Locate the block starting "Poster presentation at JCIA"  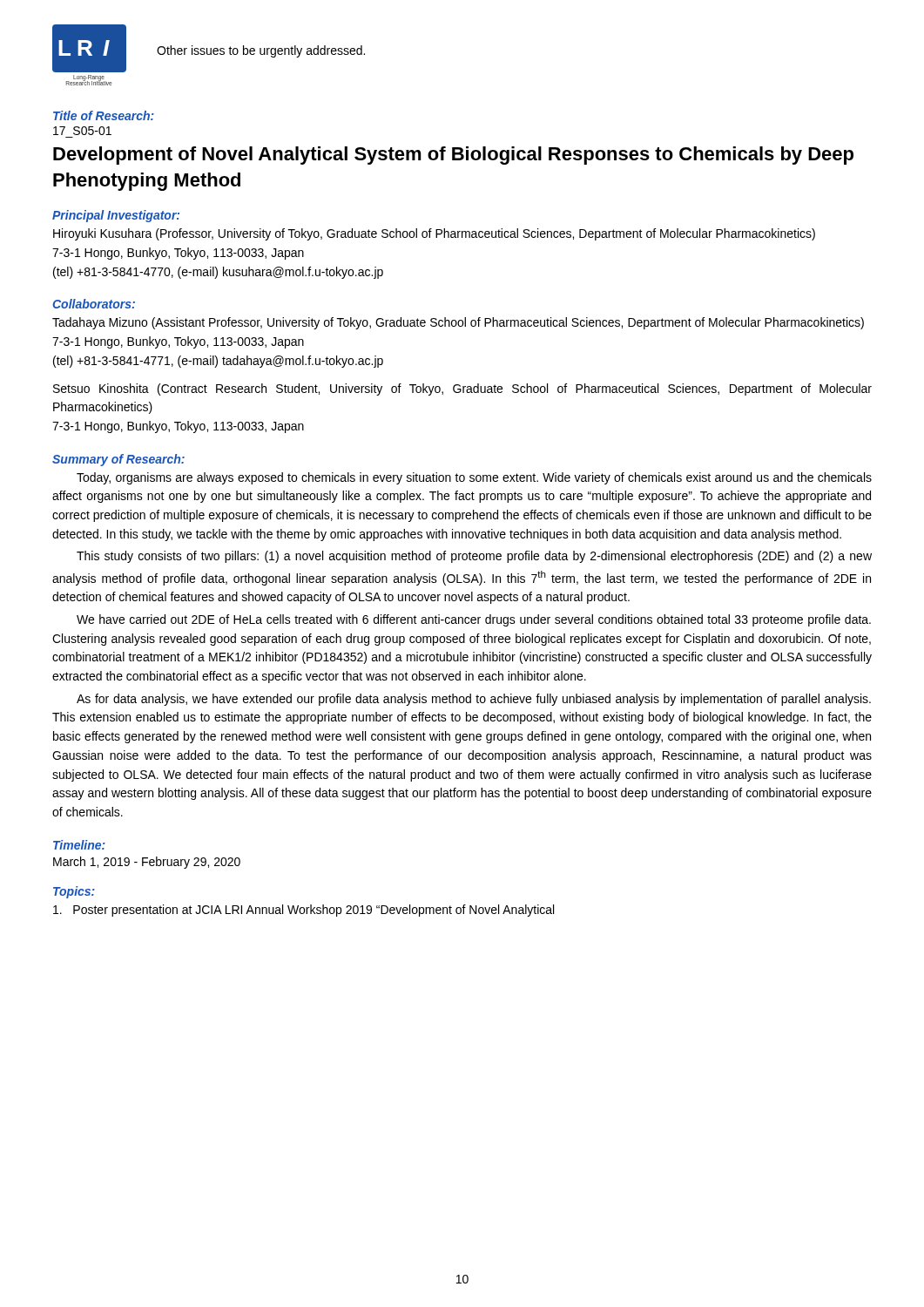304,909
